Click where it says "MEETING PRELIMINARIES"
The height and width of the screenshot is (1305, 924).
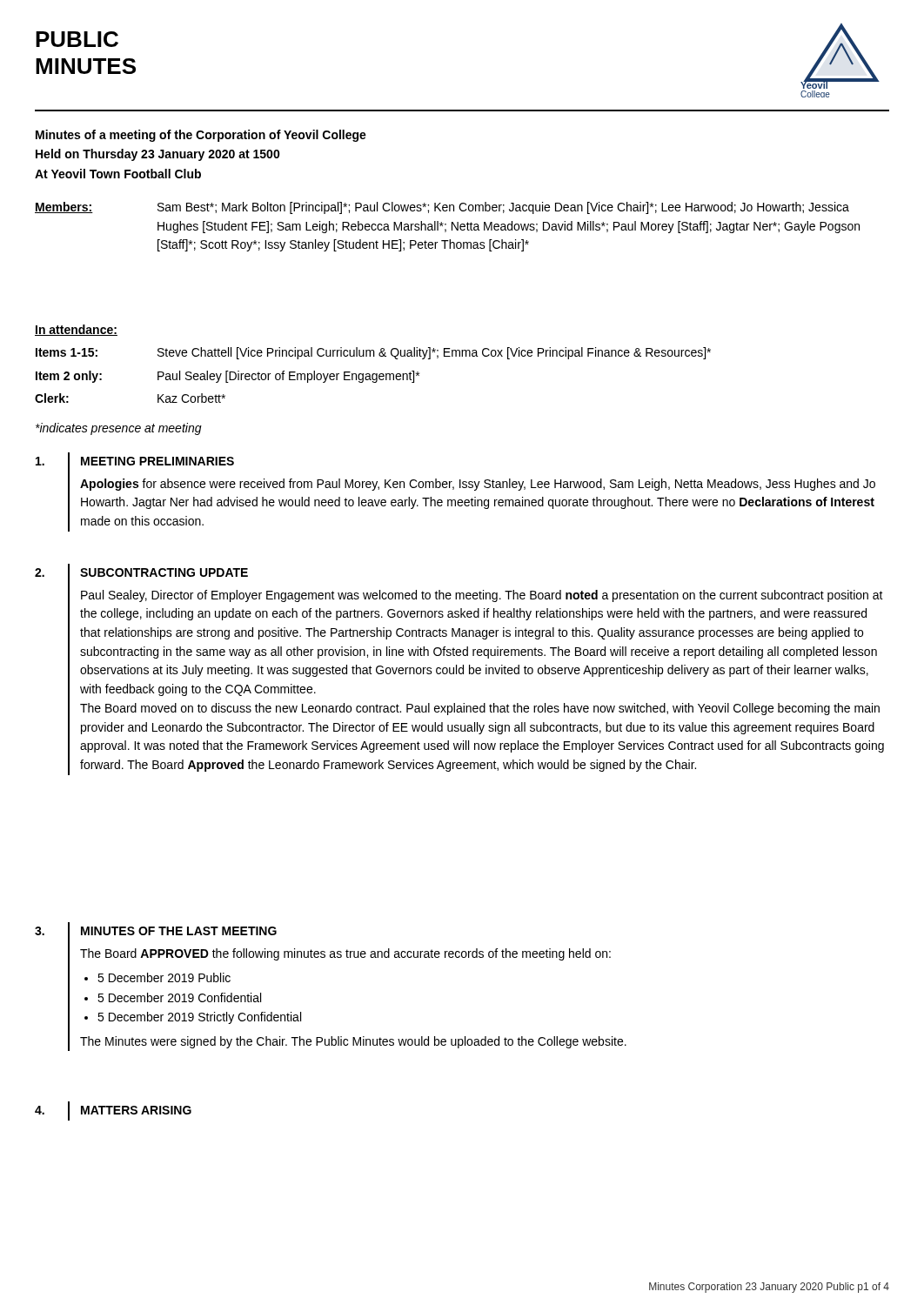157,461
